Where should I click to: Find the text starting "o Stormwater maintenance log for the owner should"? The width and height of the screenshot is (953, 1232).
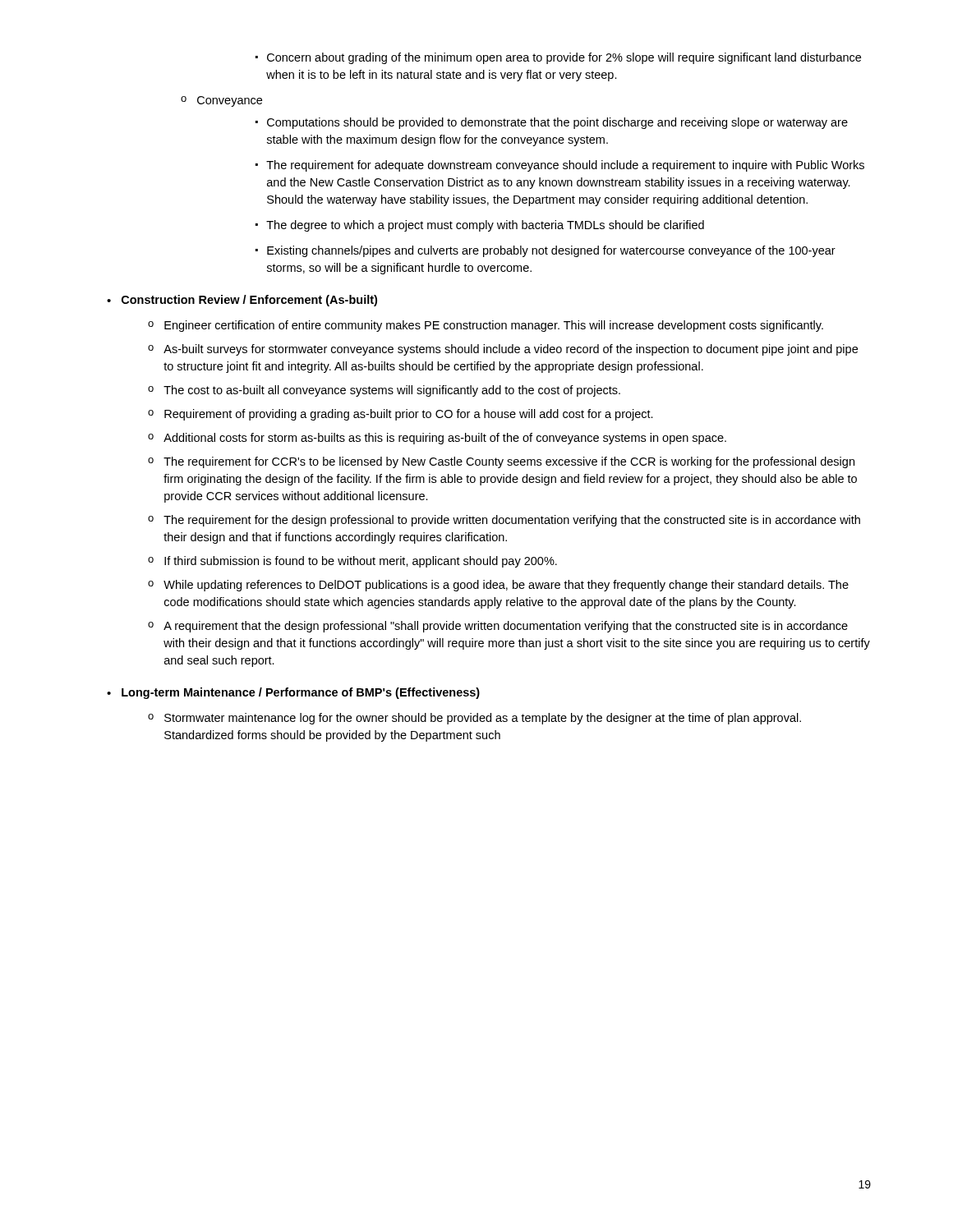click(x=509, y=727)
